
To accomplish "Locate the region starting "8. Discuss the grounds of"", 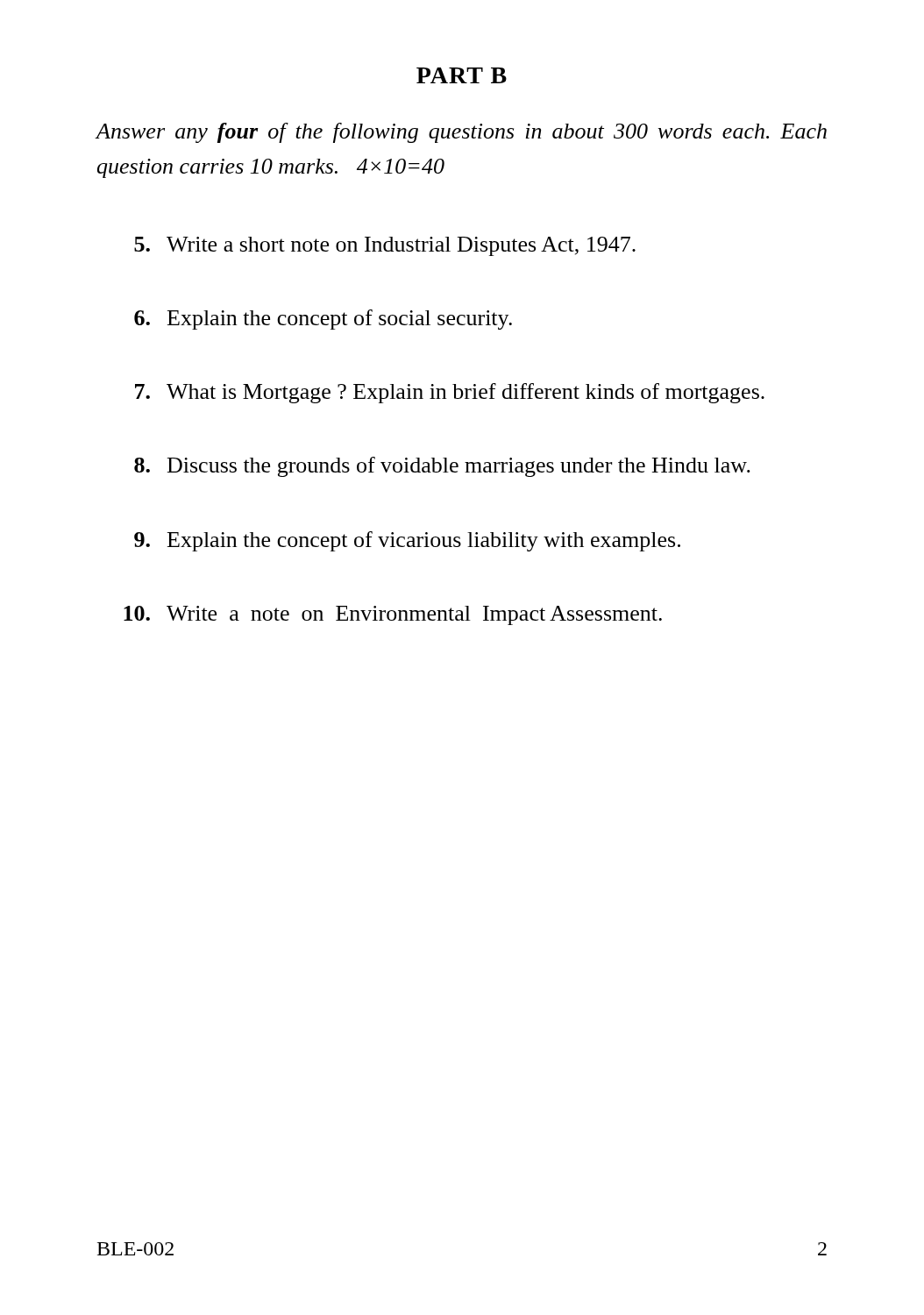I will pyautogui.click(x=462, y=466).
